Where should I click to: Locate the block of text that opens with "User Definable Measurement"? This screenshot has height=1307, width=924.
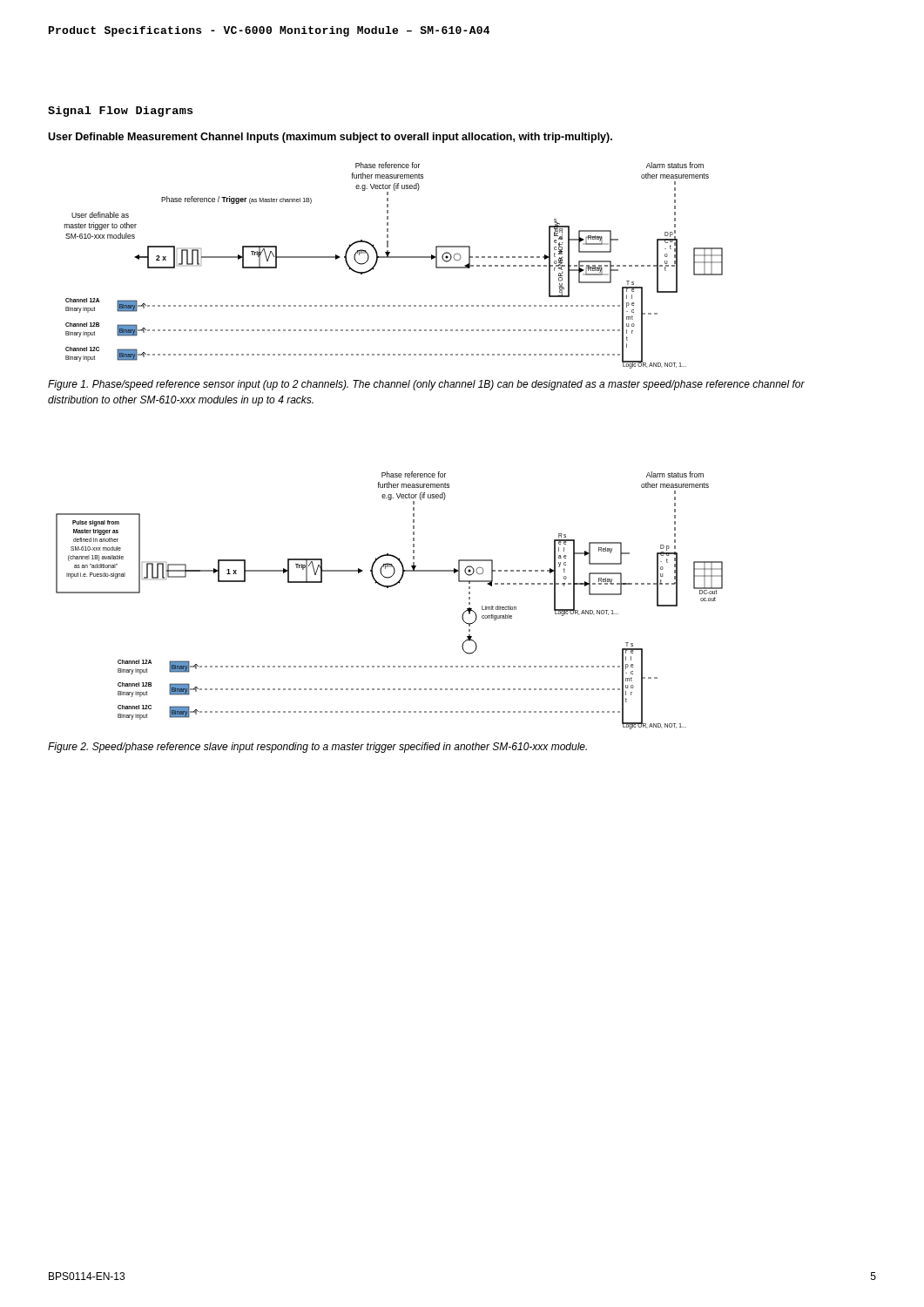pos(330,137)
